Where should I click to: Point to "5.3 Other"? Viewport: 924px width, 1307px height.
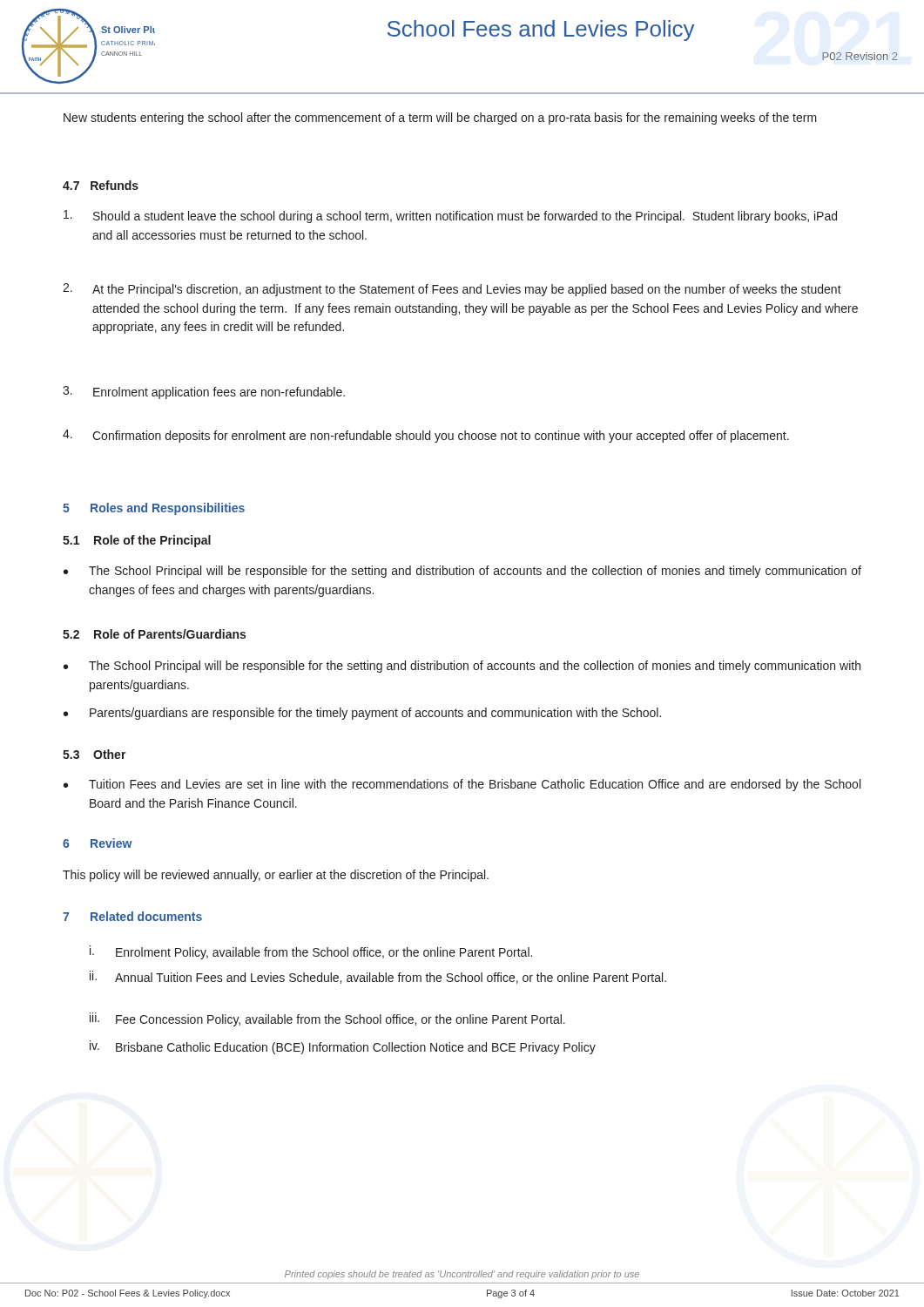(x=94, y=755)
